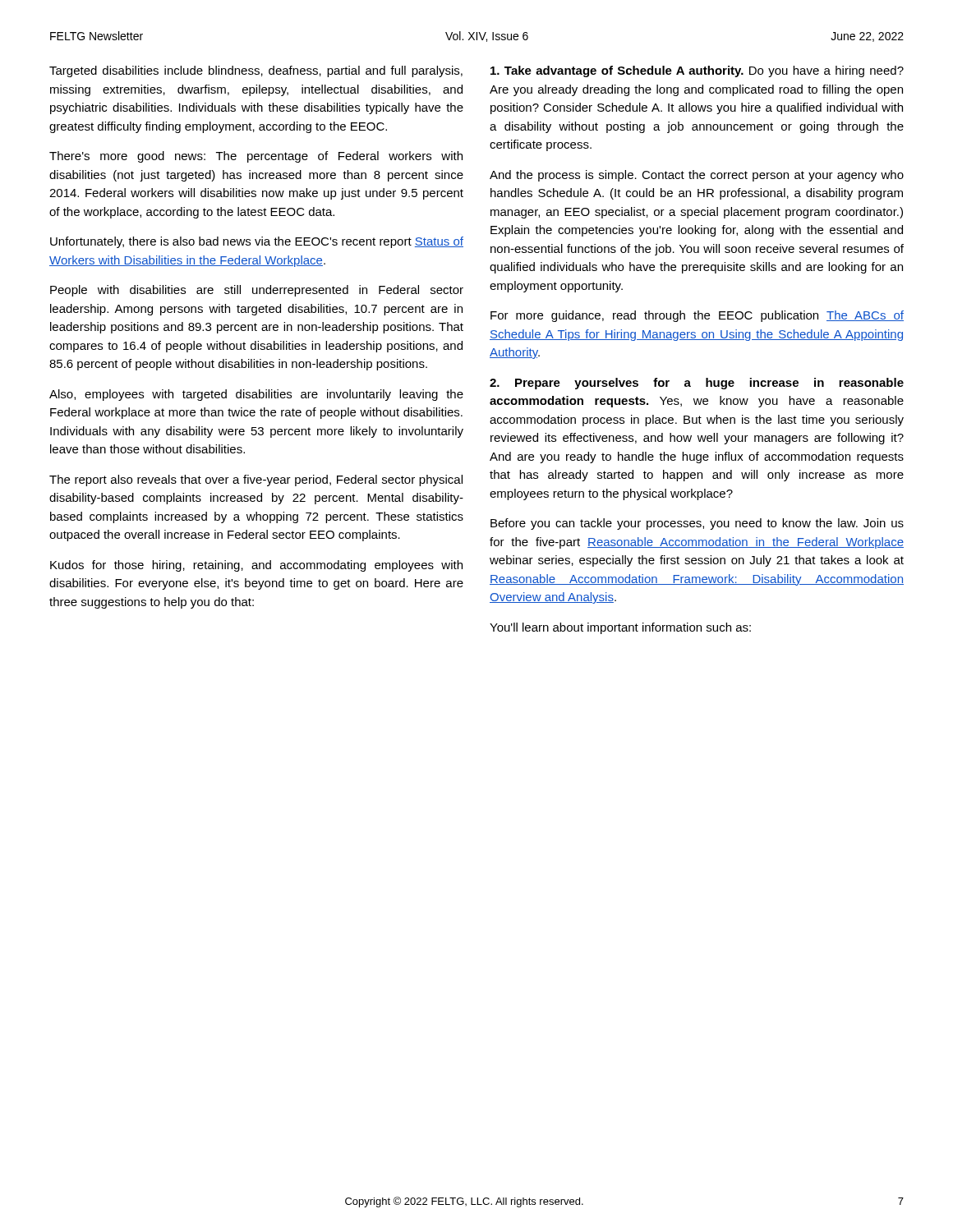Locate the text block with the text "Before you can tackle your processes, you need"
This screenshot has height=1232, width=953.
697,560
